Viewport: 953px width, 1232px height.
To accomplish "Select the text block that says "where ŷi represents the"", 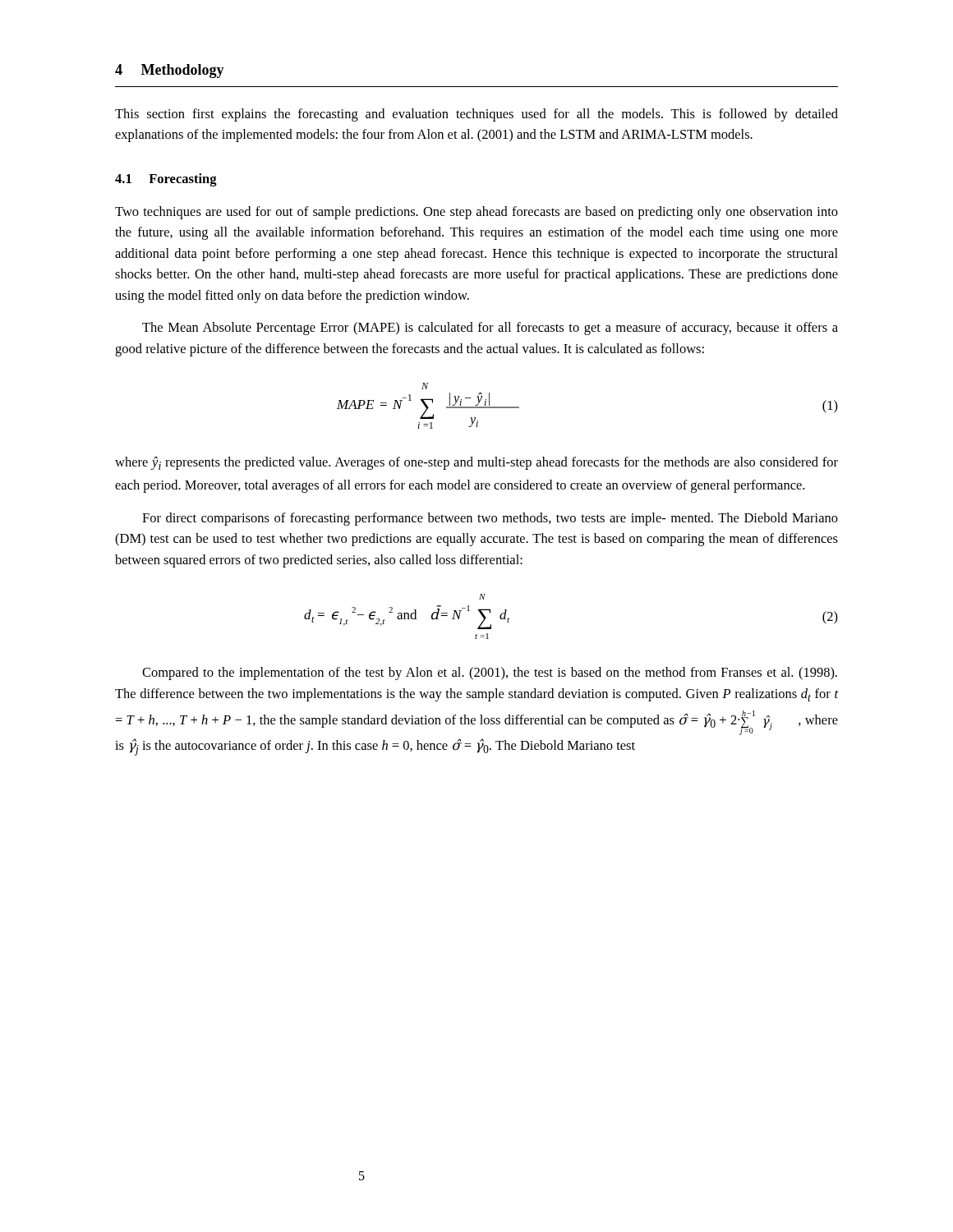I will tap(476, 474).
